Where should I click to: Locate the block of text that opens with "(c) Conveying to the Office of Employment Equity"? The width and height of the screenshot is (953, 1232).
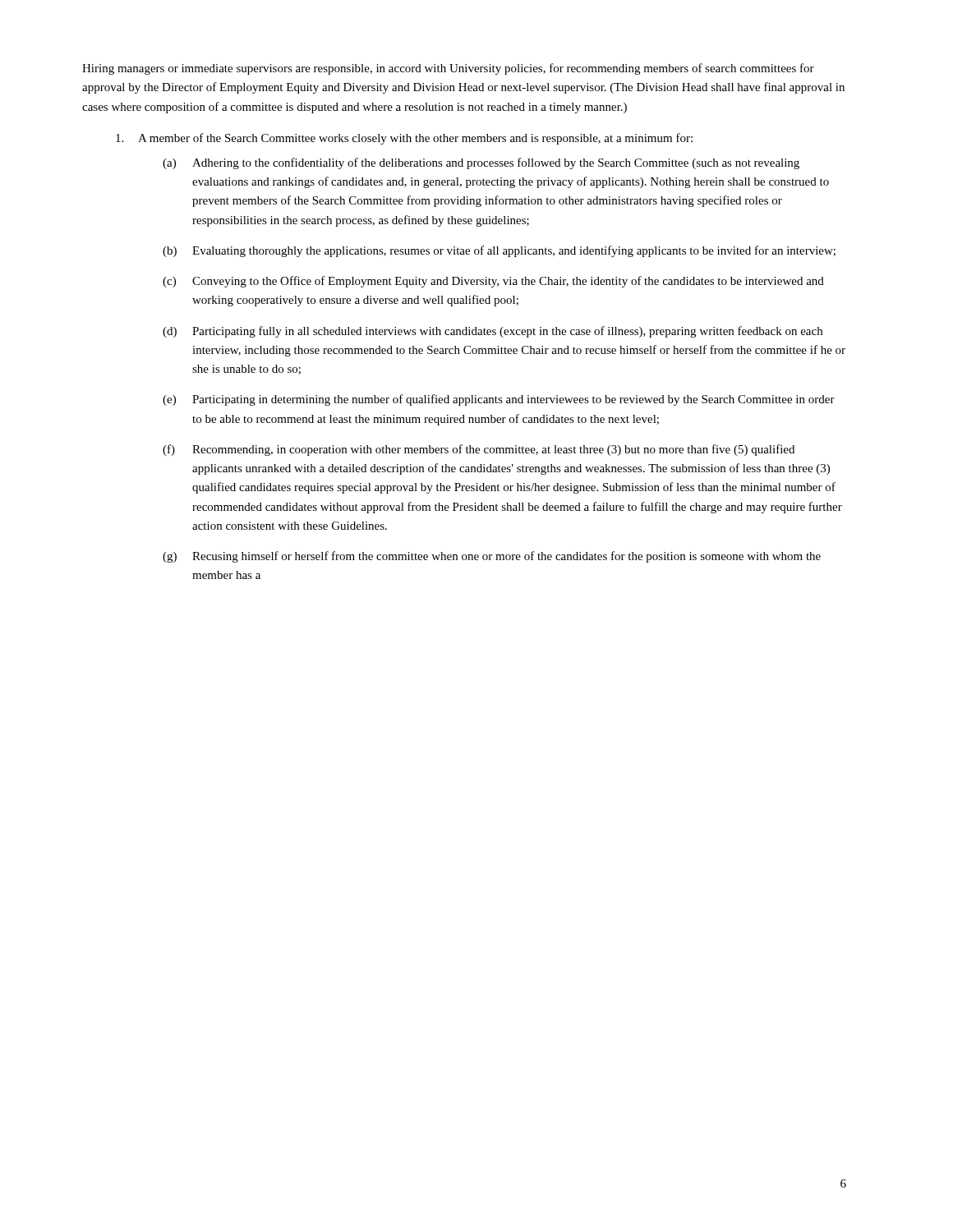pyautogui.click(x=504, y=291)
